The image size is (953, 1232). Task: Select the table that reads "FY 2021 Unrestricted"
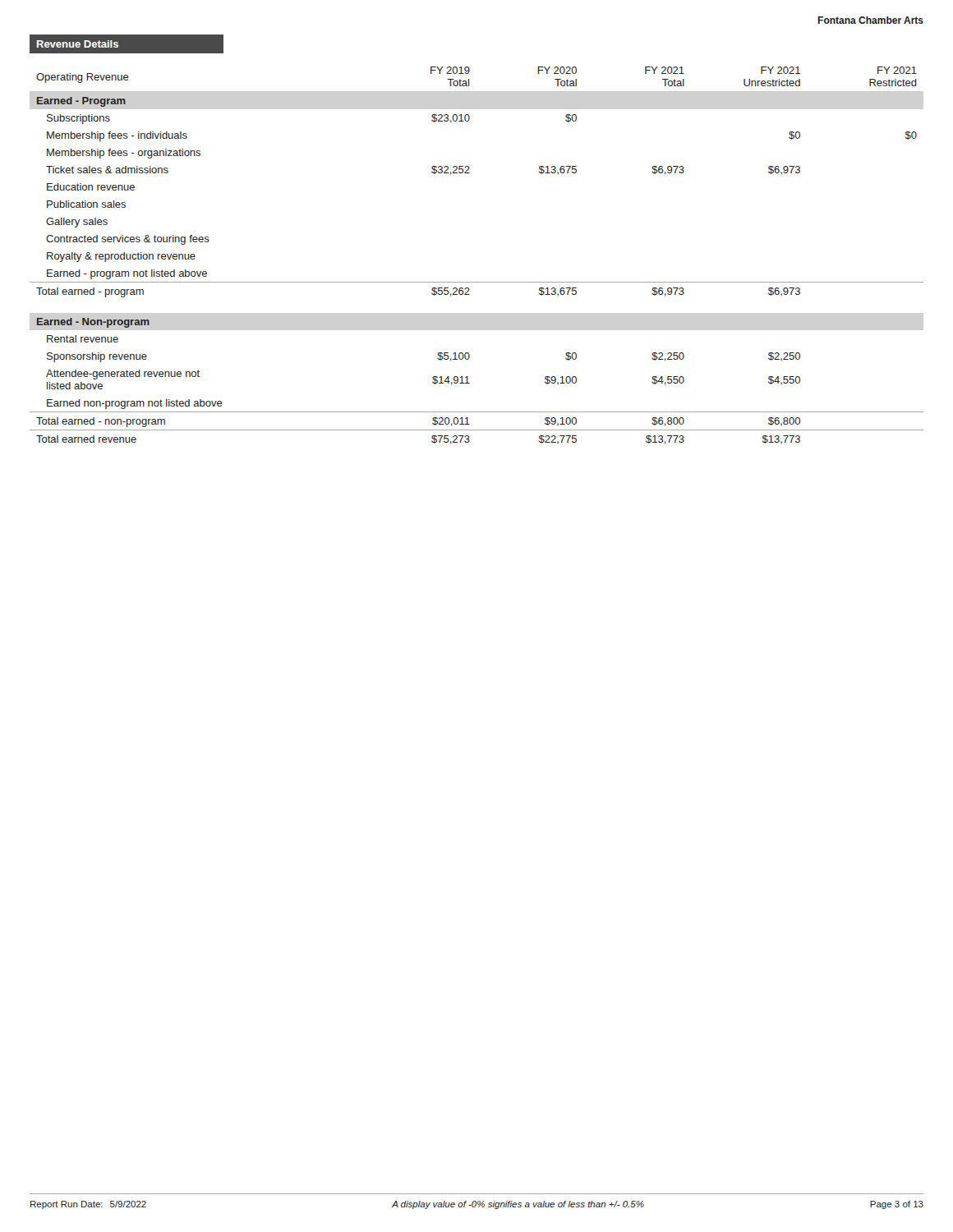tap(476, 255)
